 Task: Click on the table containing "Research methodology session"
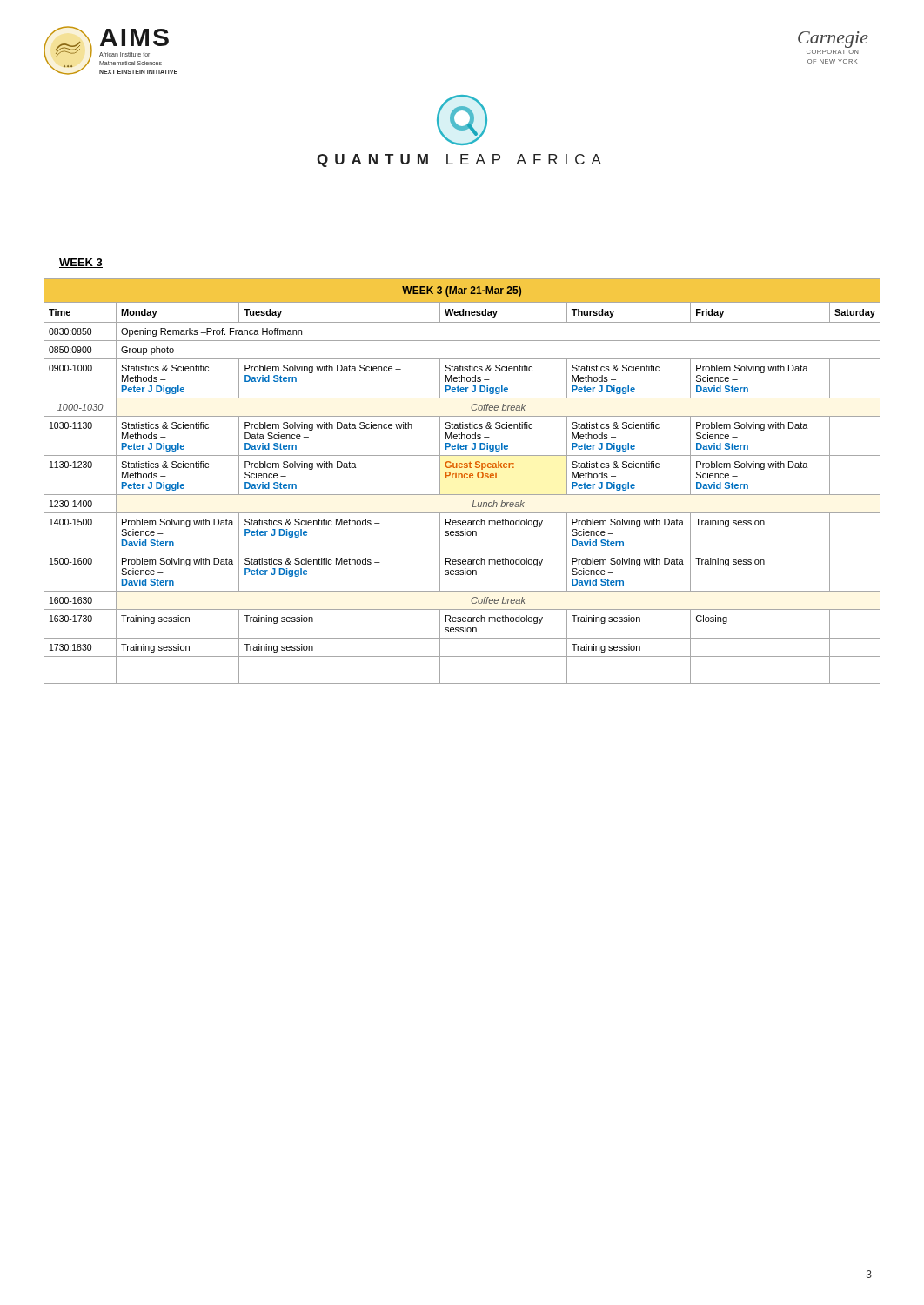click(462, 481)
